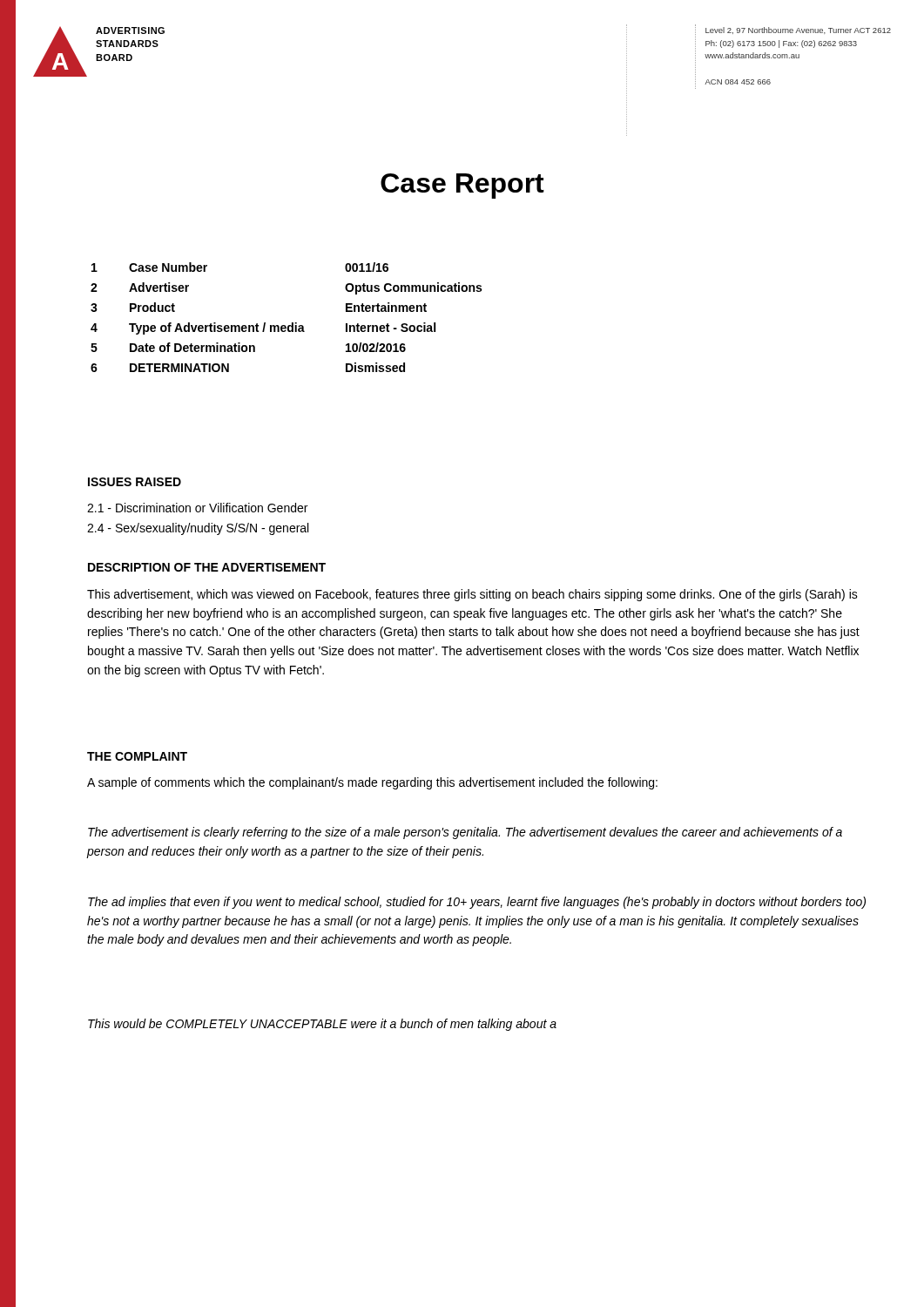Find the text starting "The advertisement is"
Viewport: 924px width, 1307px height.
pyautogui.click(x=479, y=842)
